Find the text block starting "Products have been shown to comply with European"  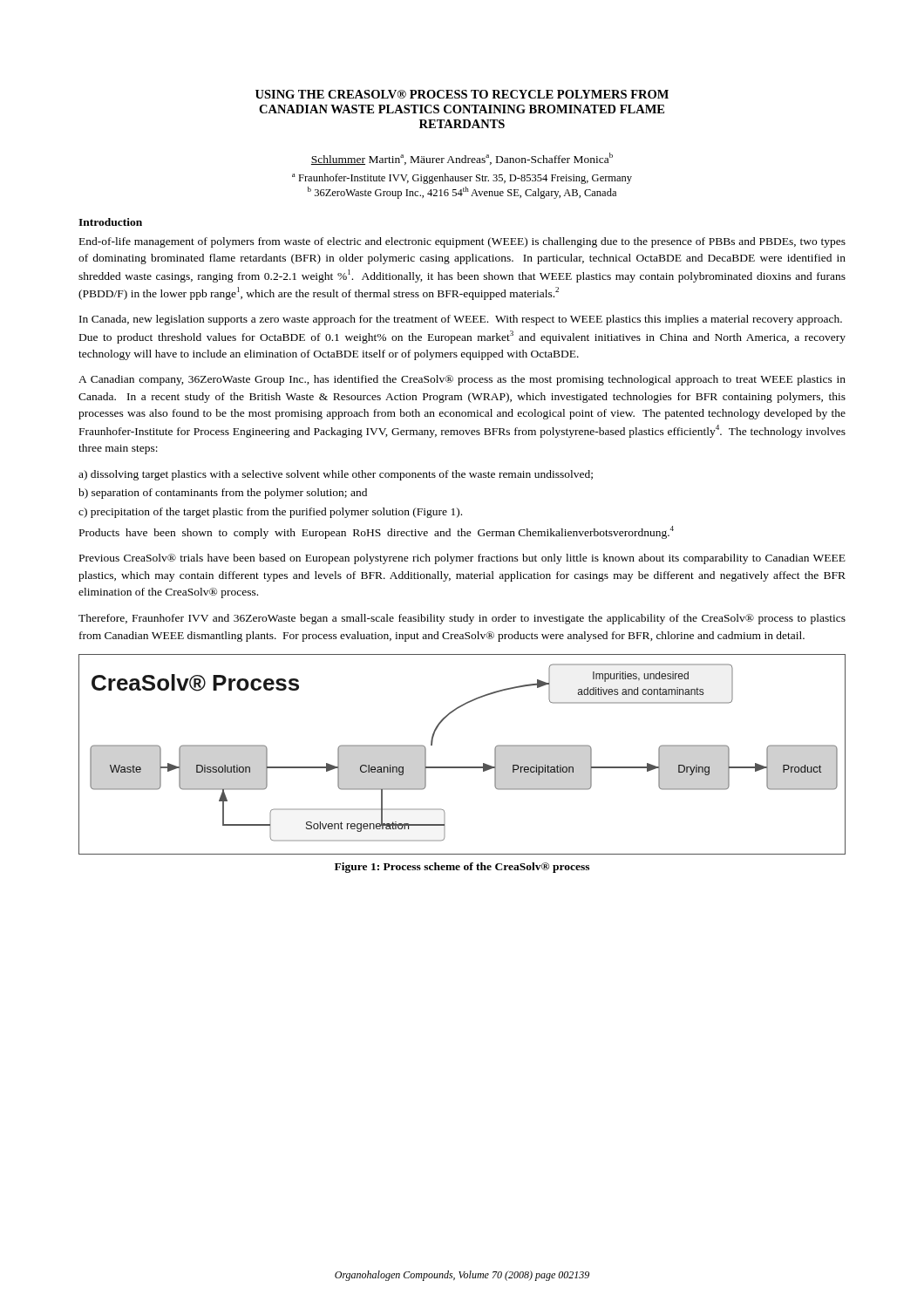pos(376,531)
